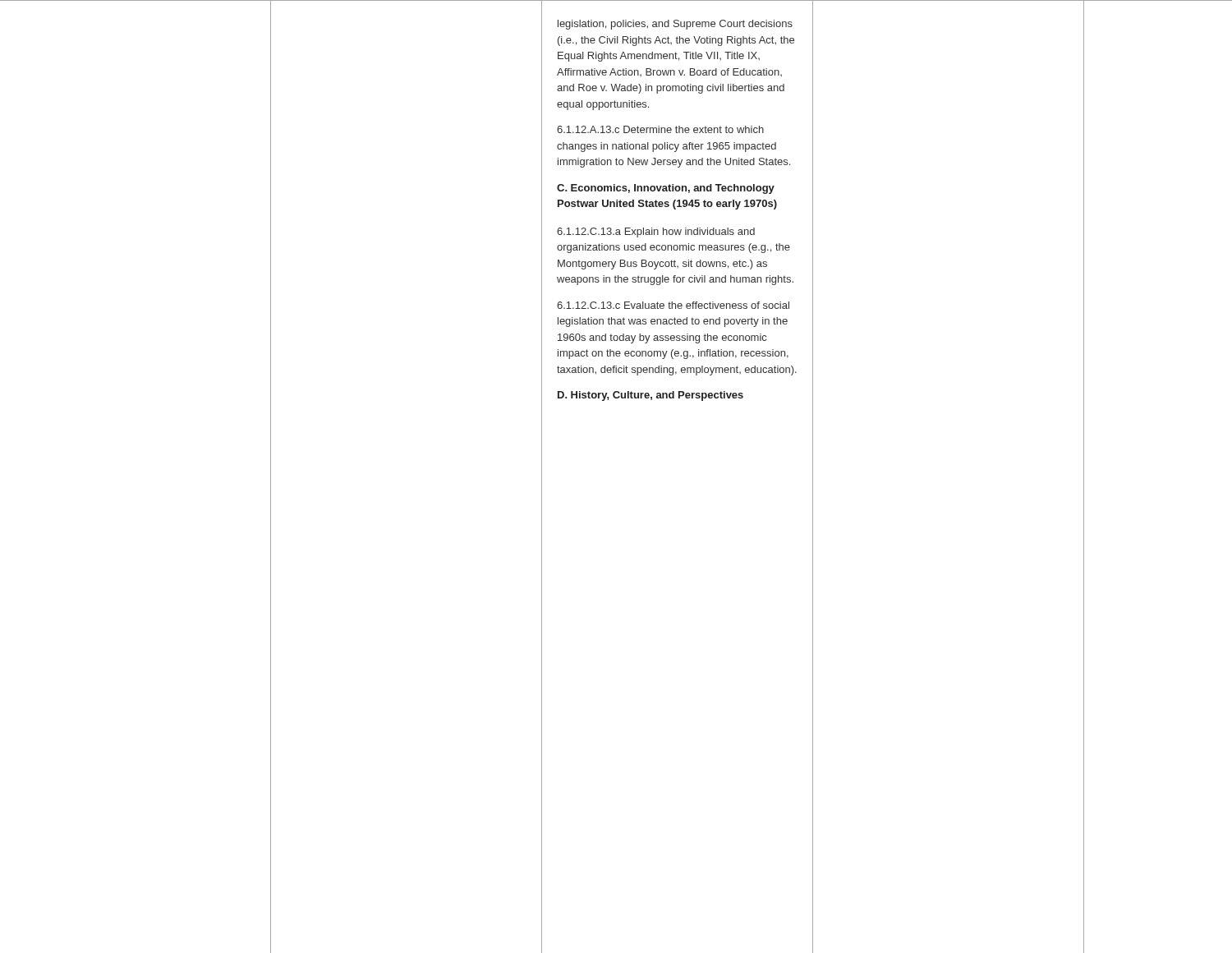Where is the passage that starts "1.12.C.13.c Evaluate the effectiveness of social legislation"?

coord(677,337)
